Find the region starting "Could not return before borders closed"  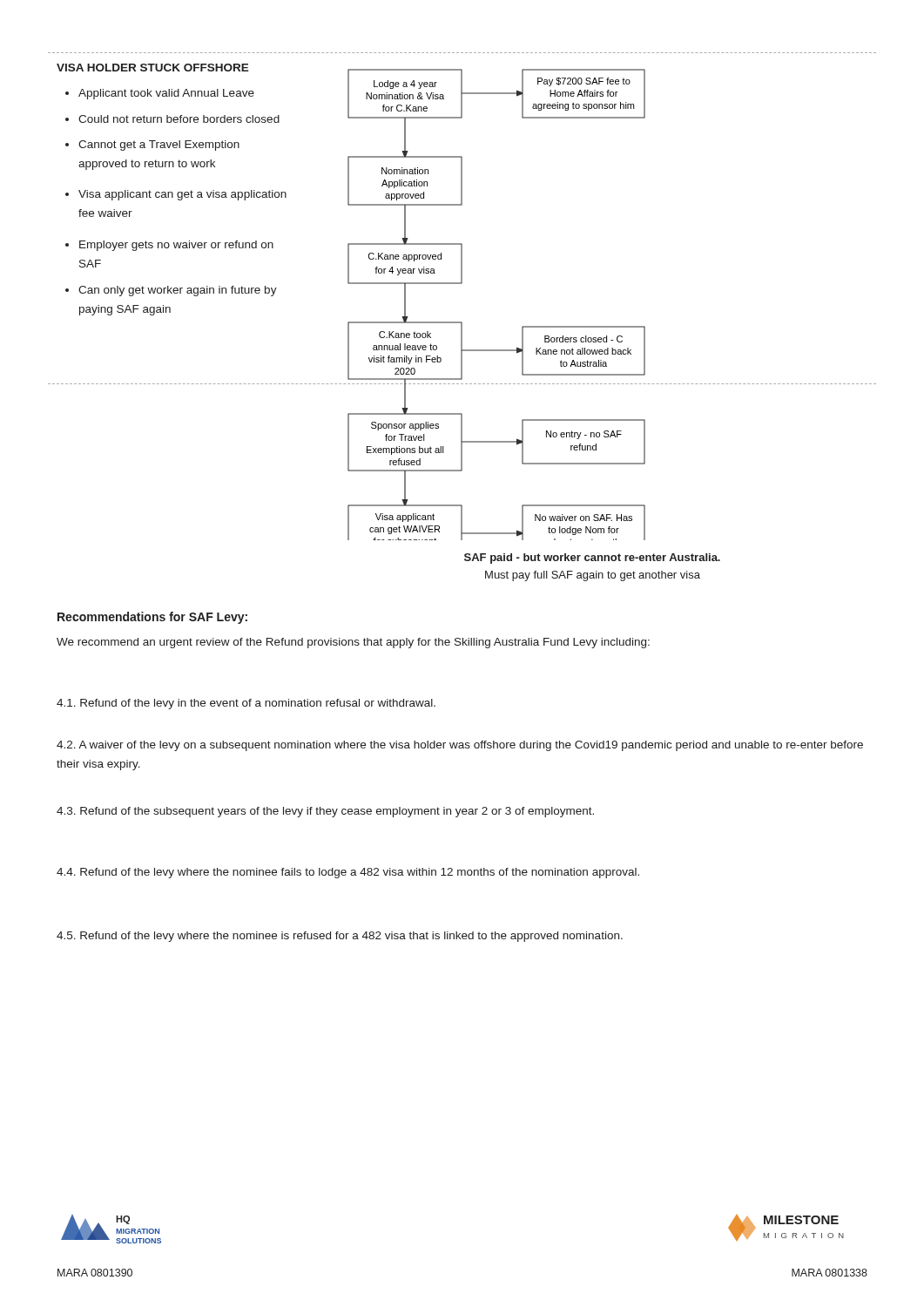(196, 119)
